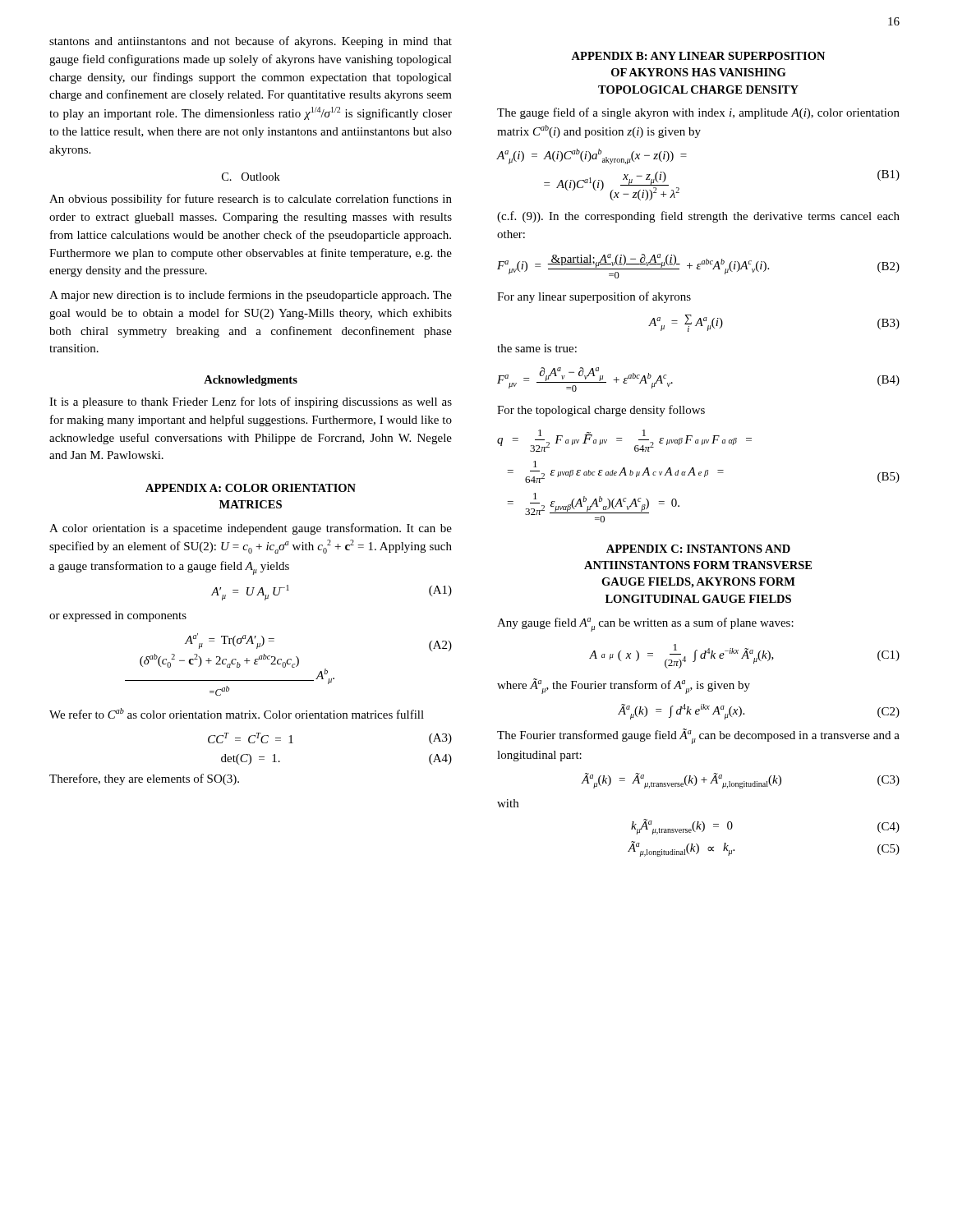Select the element starting "It is a"

(x=251, y=429)
